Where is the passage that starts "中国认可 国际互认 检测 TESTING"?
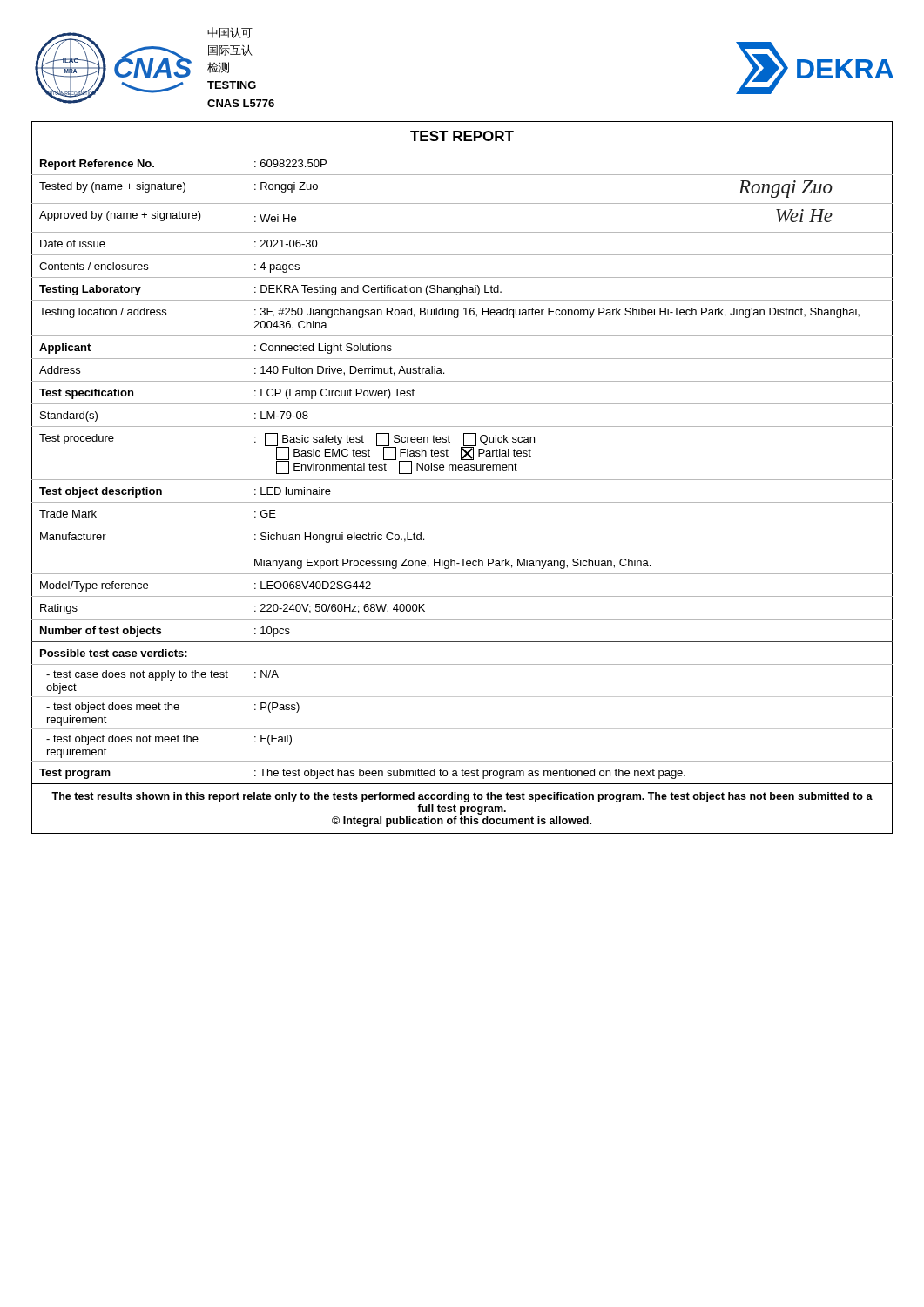Image resolution: width=924 pixels, height=1307 pixels. [x=230, y=33]
